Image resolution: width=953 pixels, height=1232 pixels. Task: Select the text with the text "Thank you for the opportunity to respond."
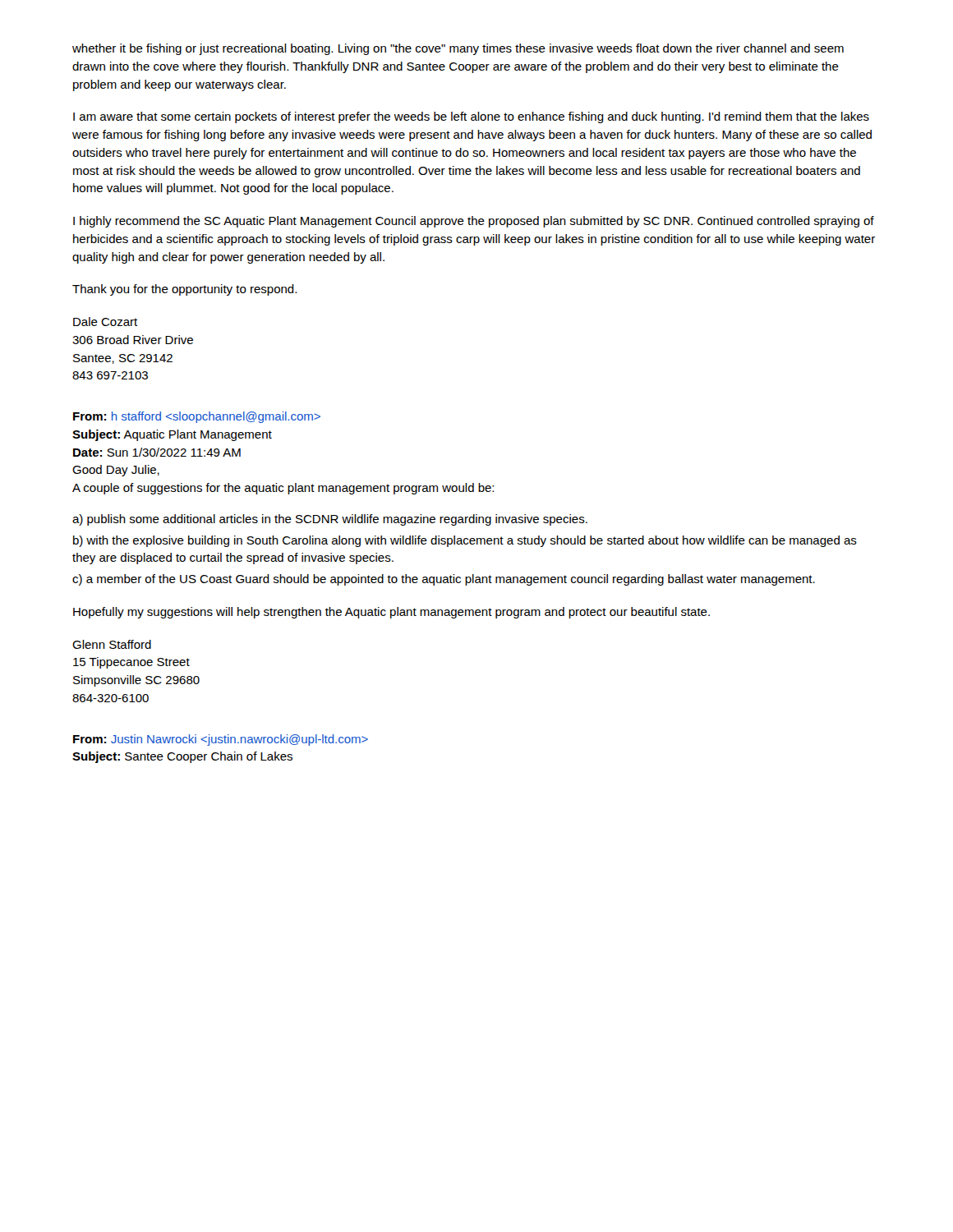point(185,289)
